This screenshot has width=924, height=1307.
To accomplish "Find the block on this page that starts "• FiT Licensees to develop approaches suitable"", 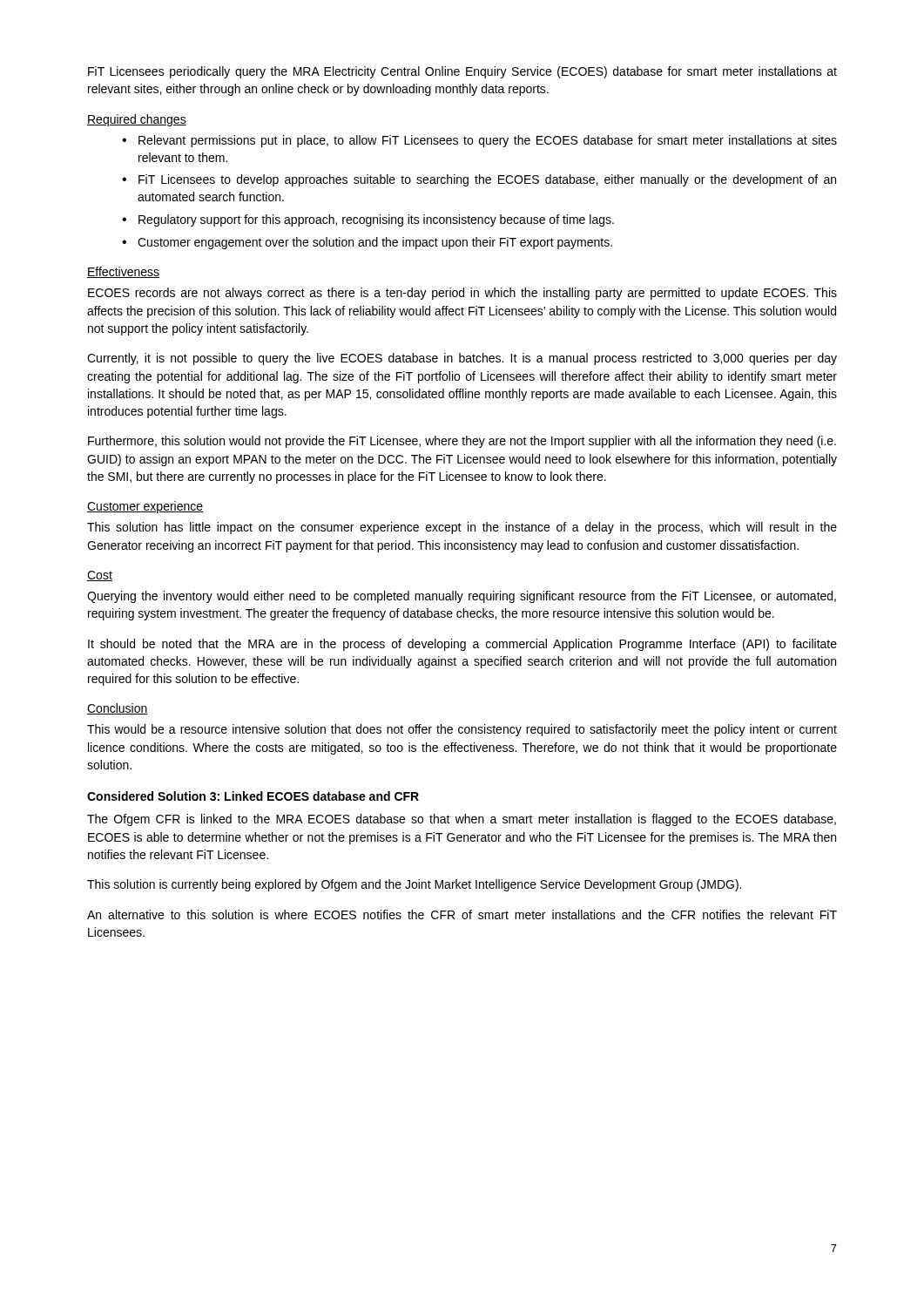I will 479,189.
